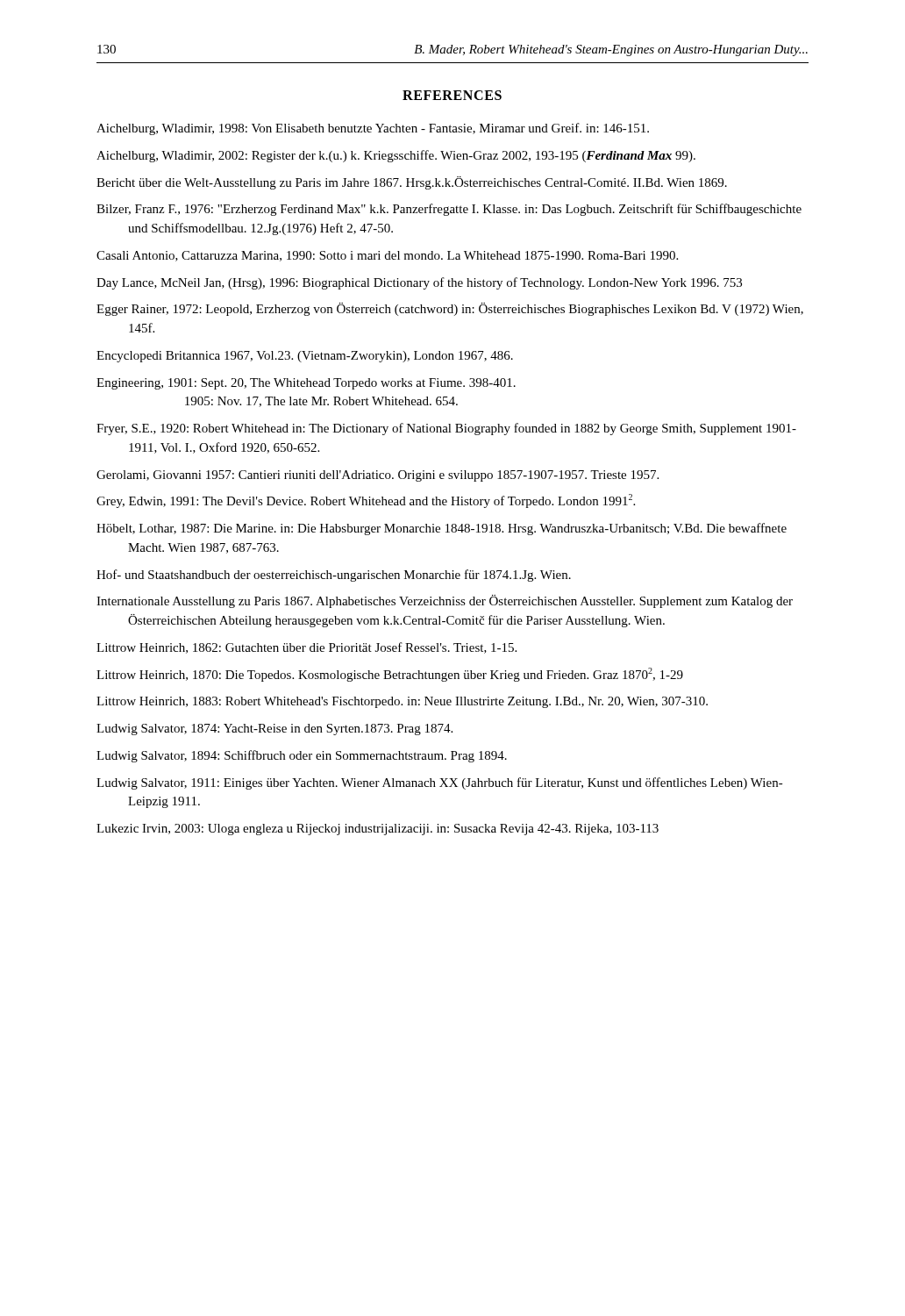Point to the passage starting "Aichelburg, Wladimir, 1998:"
This screenshot has height=1316, width=905.
pos(373,128)
